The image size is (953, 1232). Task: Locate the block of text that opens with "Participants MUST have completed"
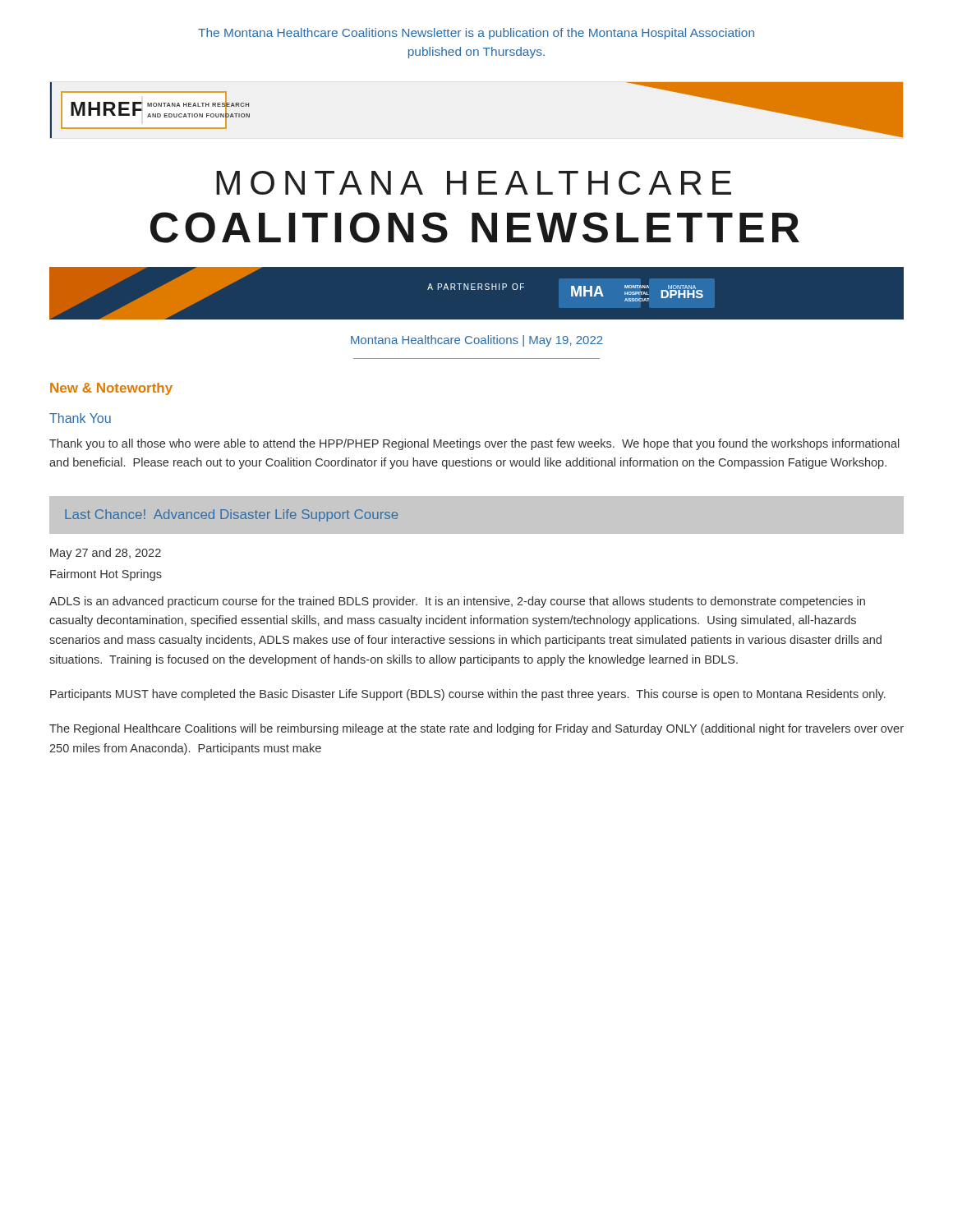pos(468,694)
